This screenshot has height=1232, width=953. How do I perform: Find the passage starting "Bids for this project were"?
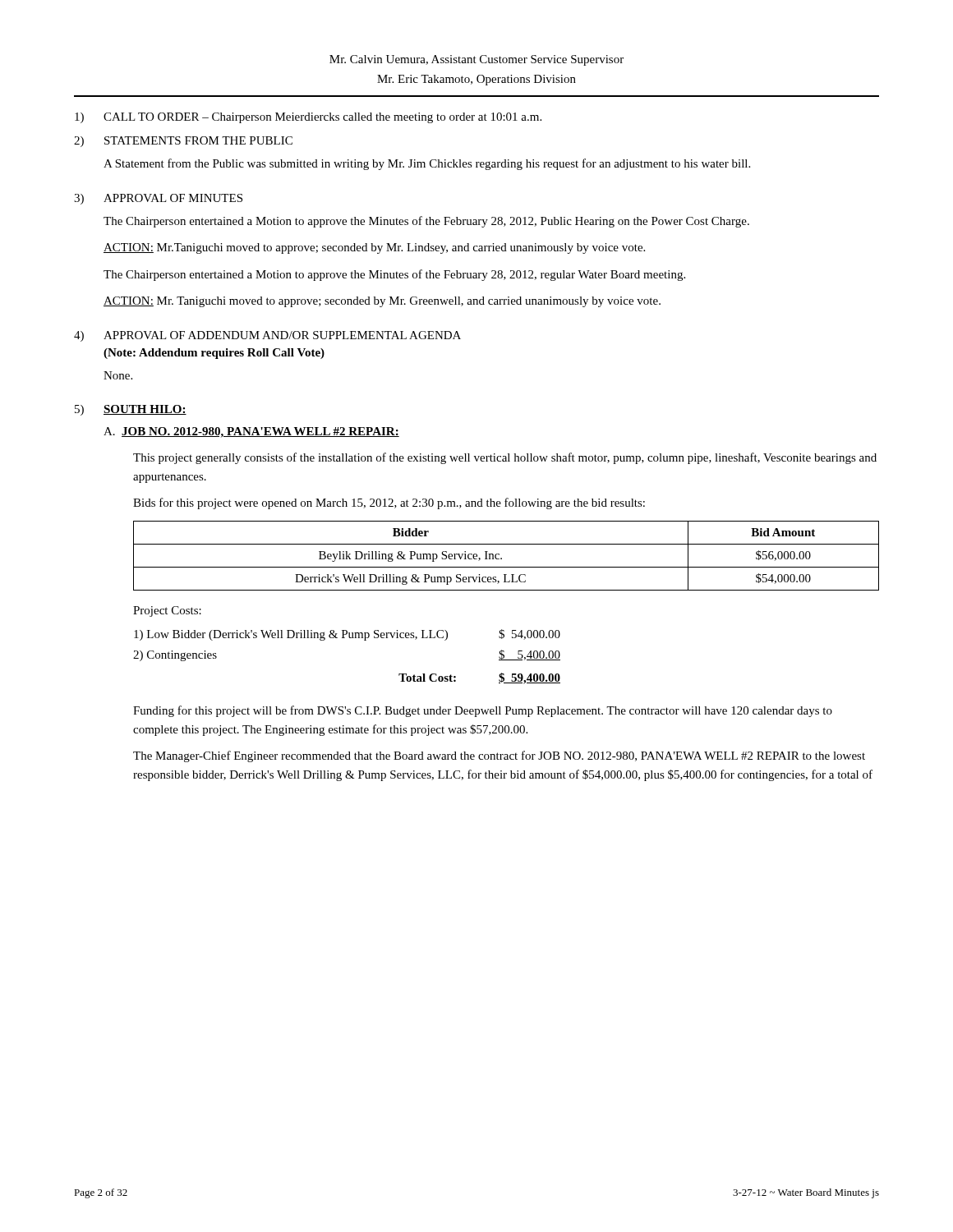click(389, 503)
